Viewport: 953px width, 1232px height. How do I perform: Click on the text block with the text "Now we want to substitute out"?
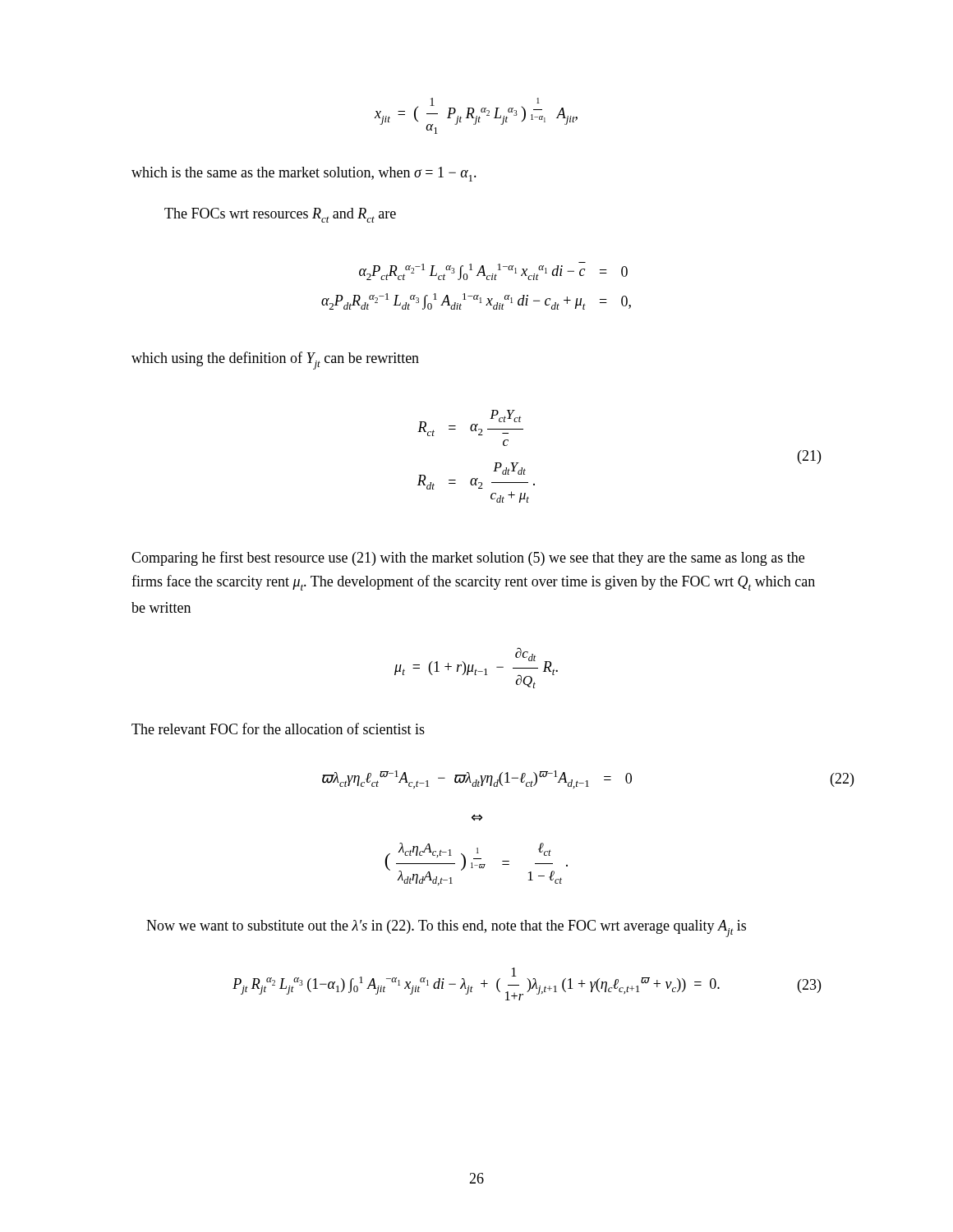439,927
